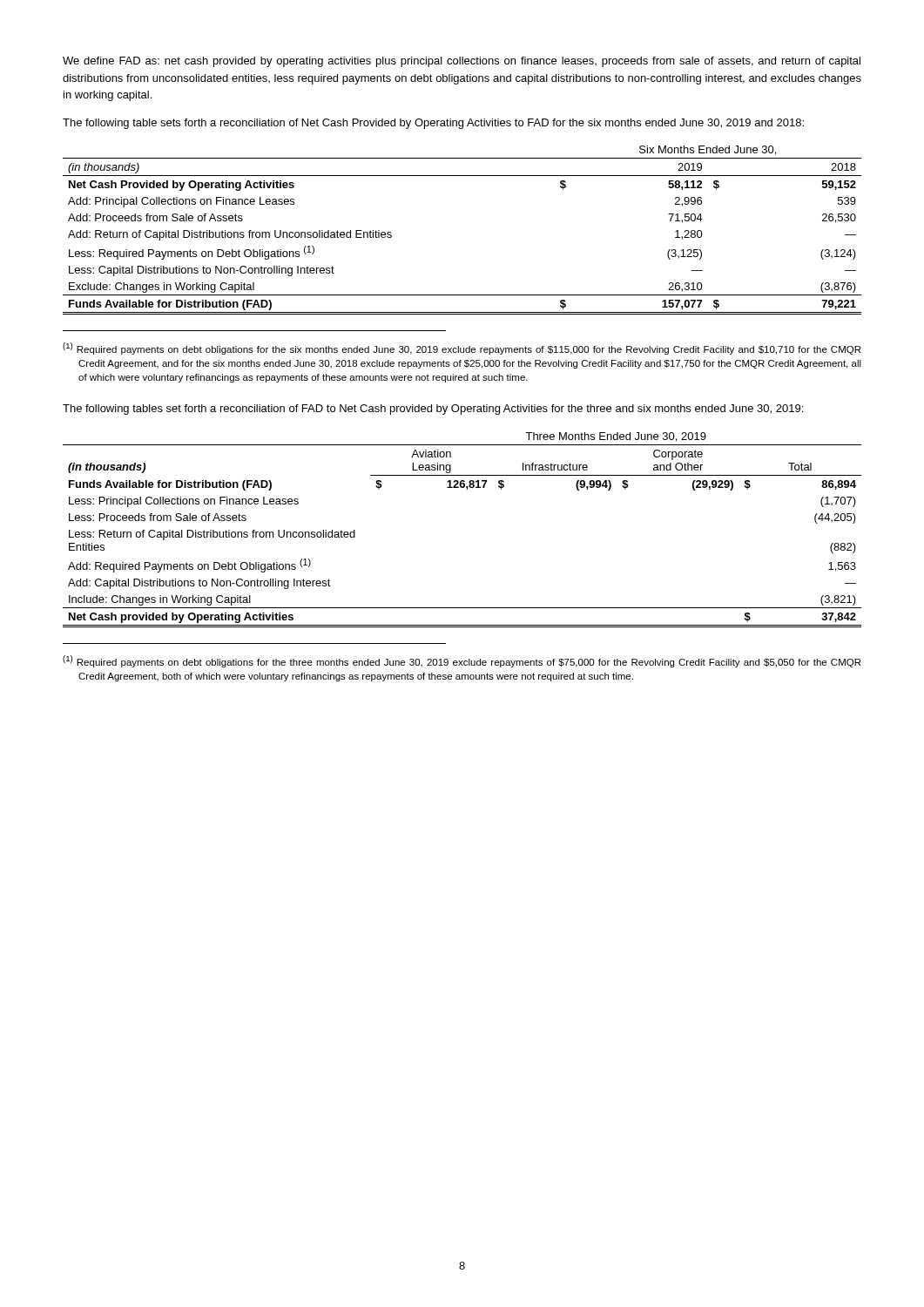Click on the text block that says "The following tables set forth"
Image resolution: width=924 pixels, height=1307 pixels.
point(462,409)
